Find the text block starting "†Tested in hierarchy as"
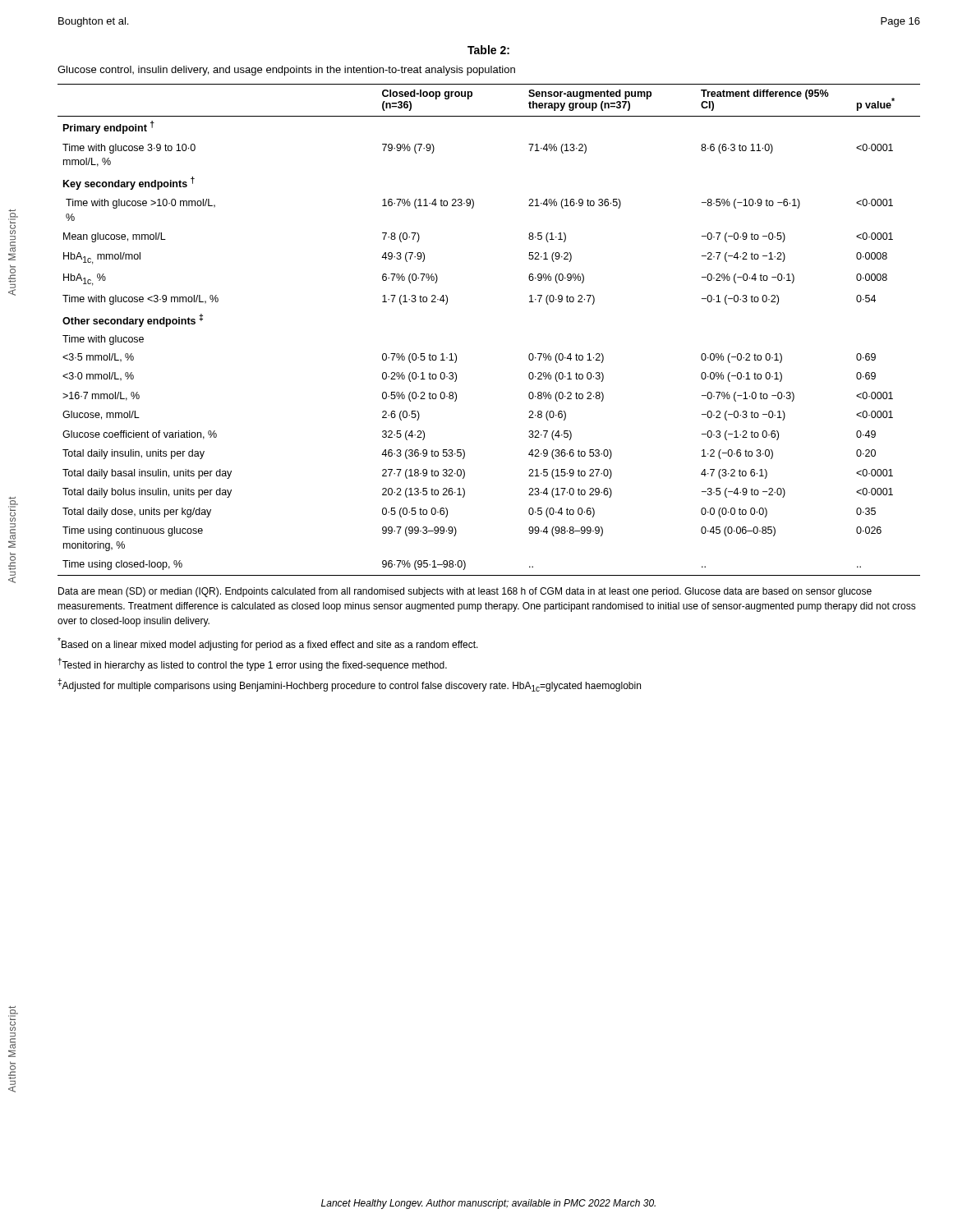 252,664
